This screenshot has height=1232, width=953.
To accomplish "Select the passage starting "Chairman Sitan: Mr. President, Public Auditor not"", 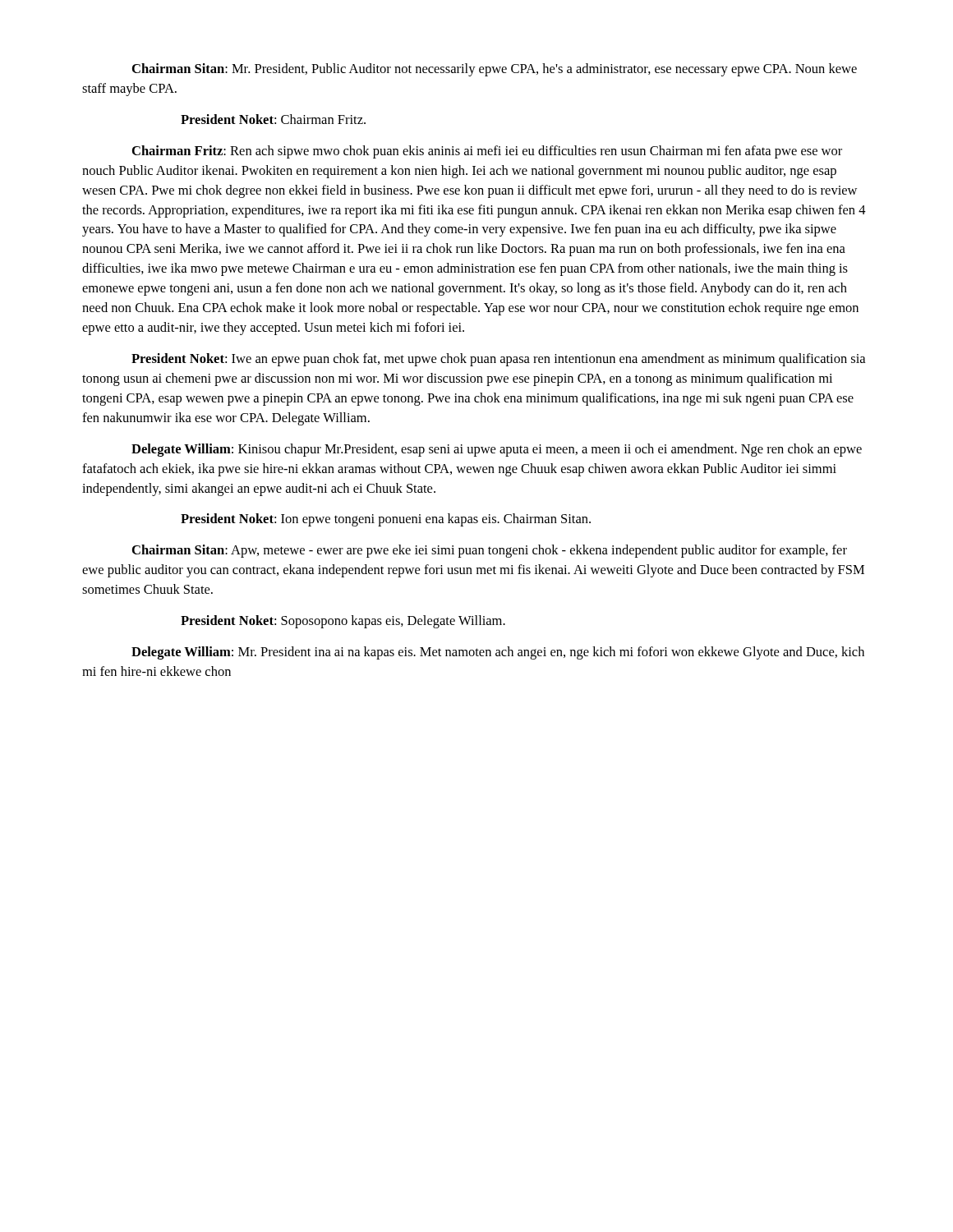I will click(x=470, y=78).
